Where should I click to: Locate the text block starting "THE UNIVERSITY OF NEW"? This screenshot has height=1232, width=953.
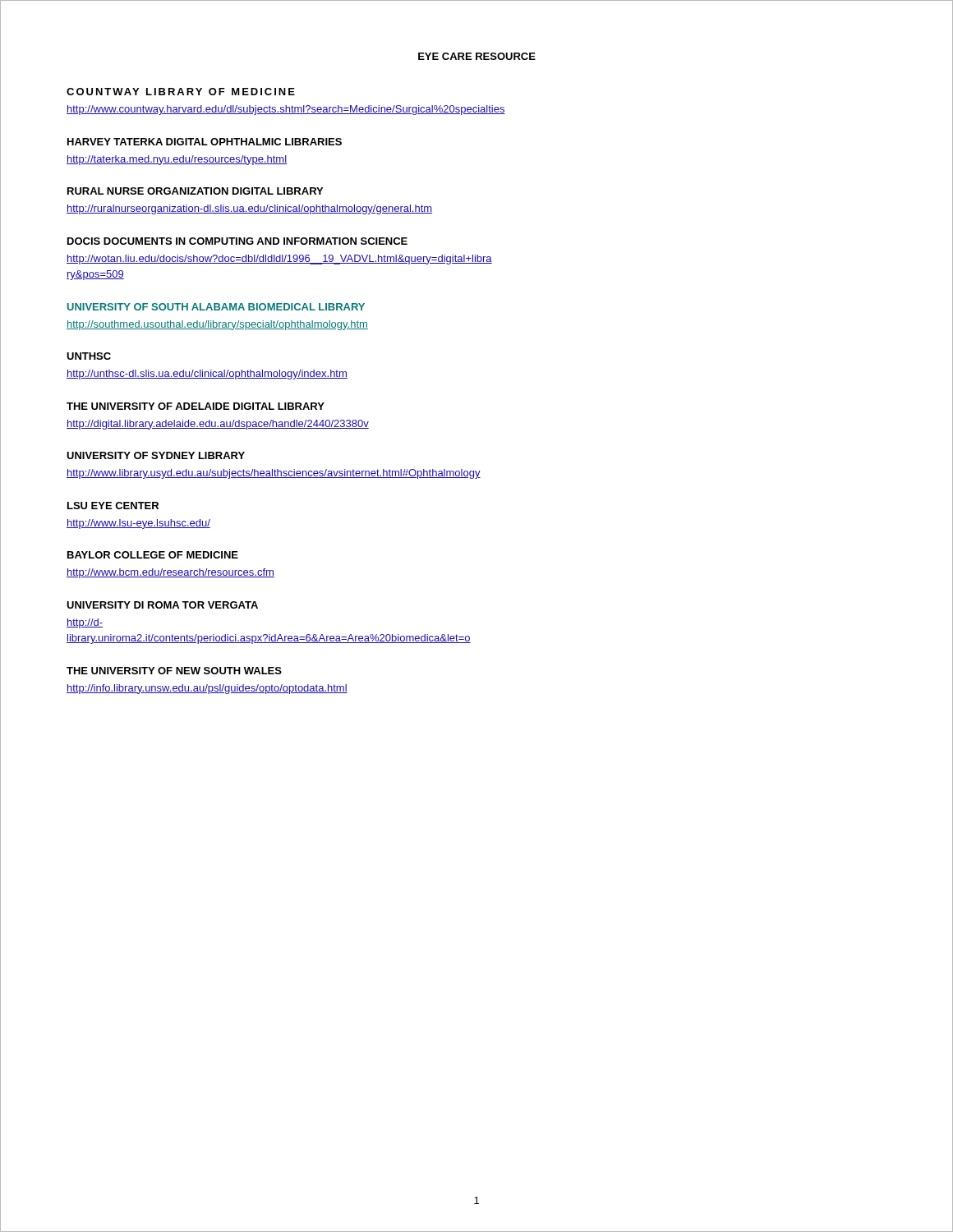pyautogui.click(x=174, y=670)
